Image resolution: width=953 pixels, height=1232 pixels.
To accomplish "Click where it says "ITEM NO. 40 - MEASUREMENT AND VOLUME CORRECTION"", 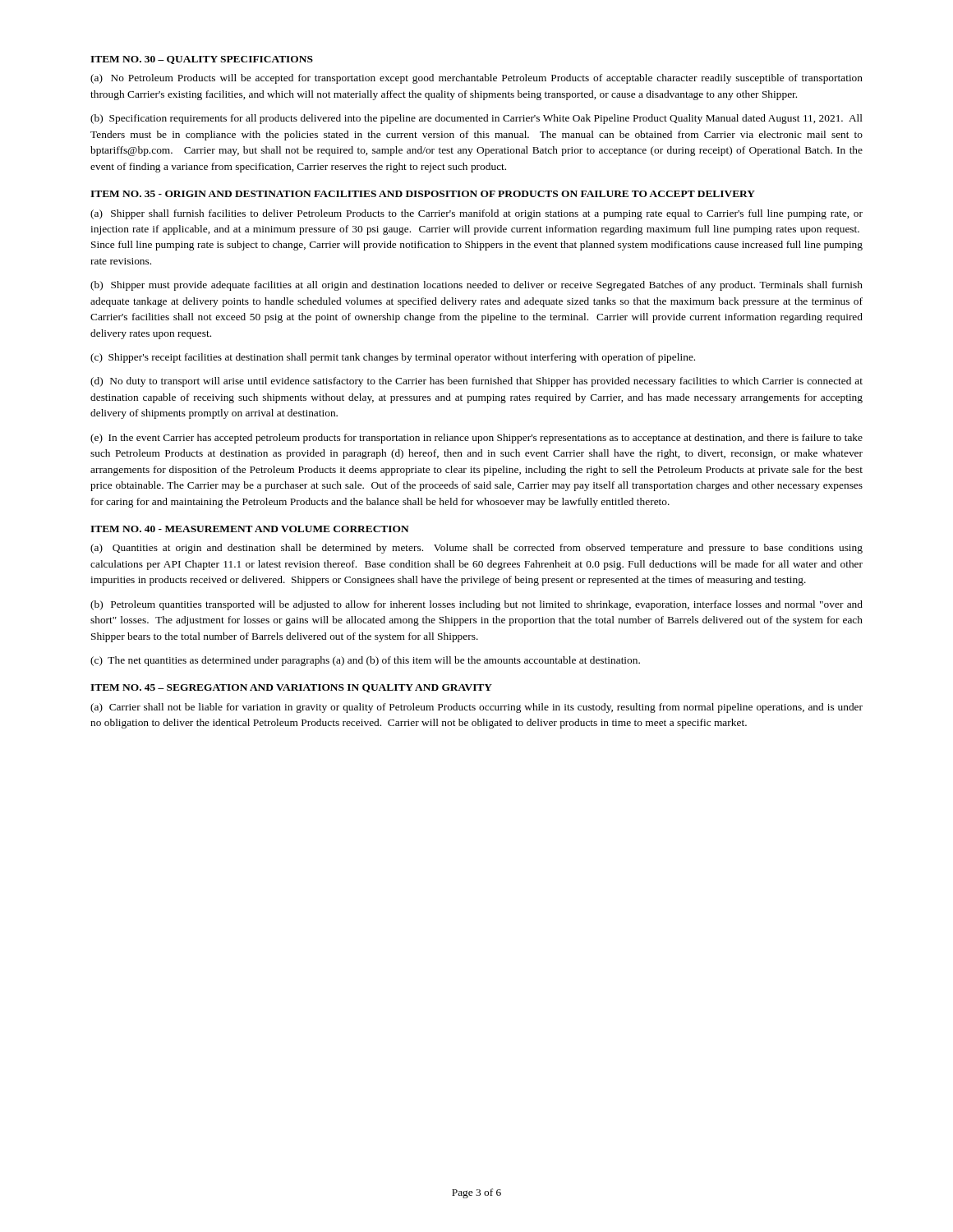I will [250, 529].
